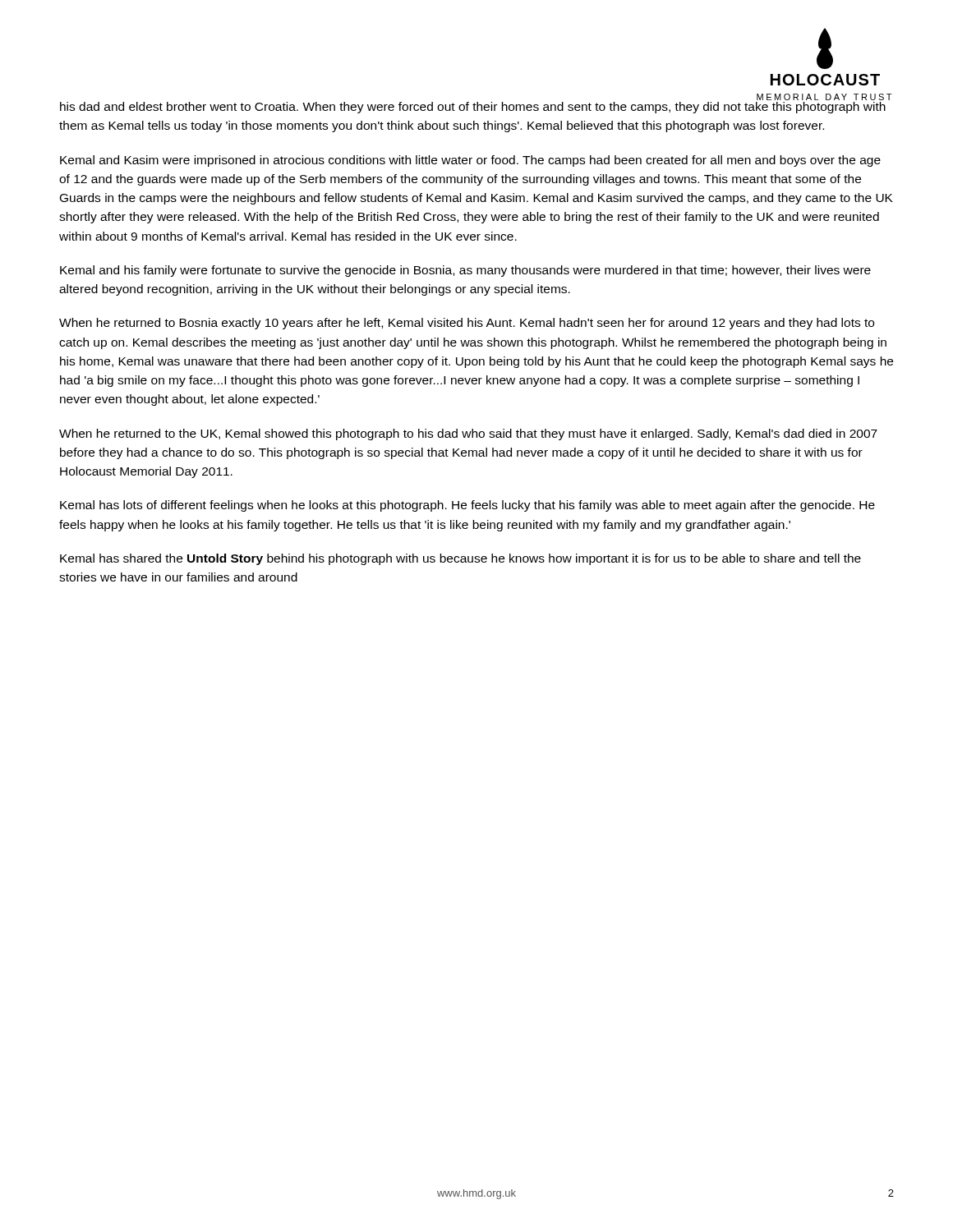953x1232 pixels.
Task: Locate the block of text that opens with "Kemal has lots of"
Action: click(x=476, y=515)
